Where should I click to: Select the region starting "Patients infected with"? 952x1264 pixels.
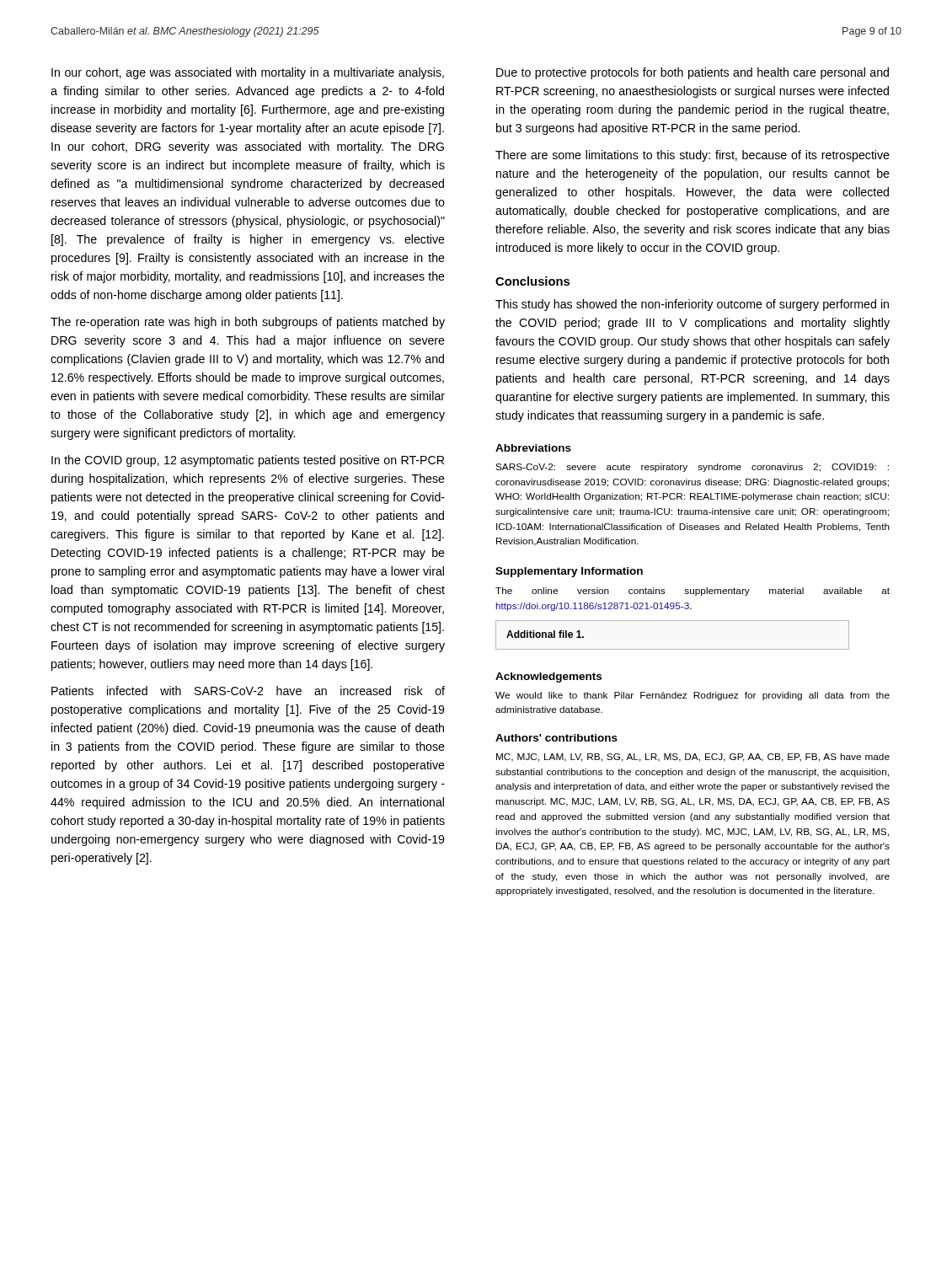(x=248, y=774)
